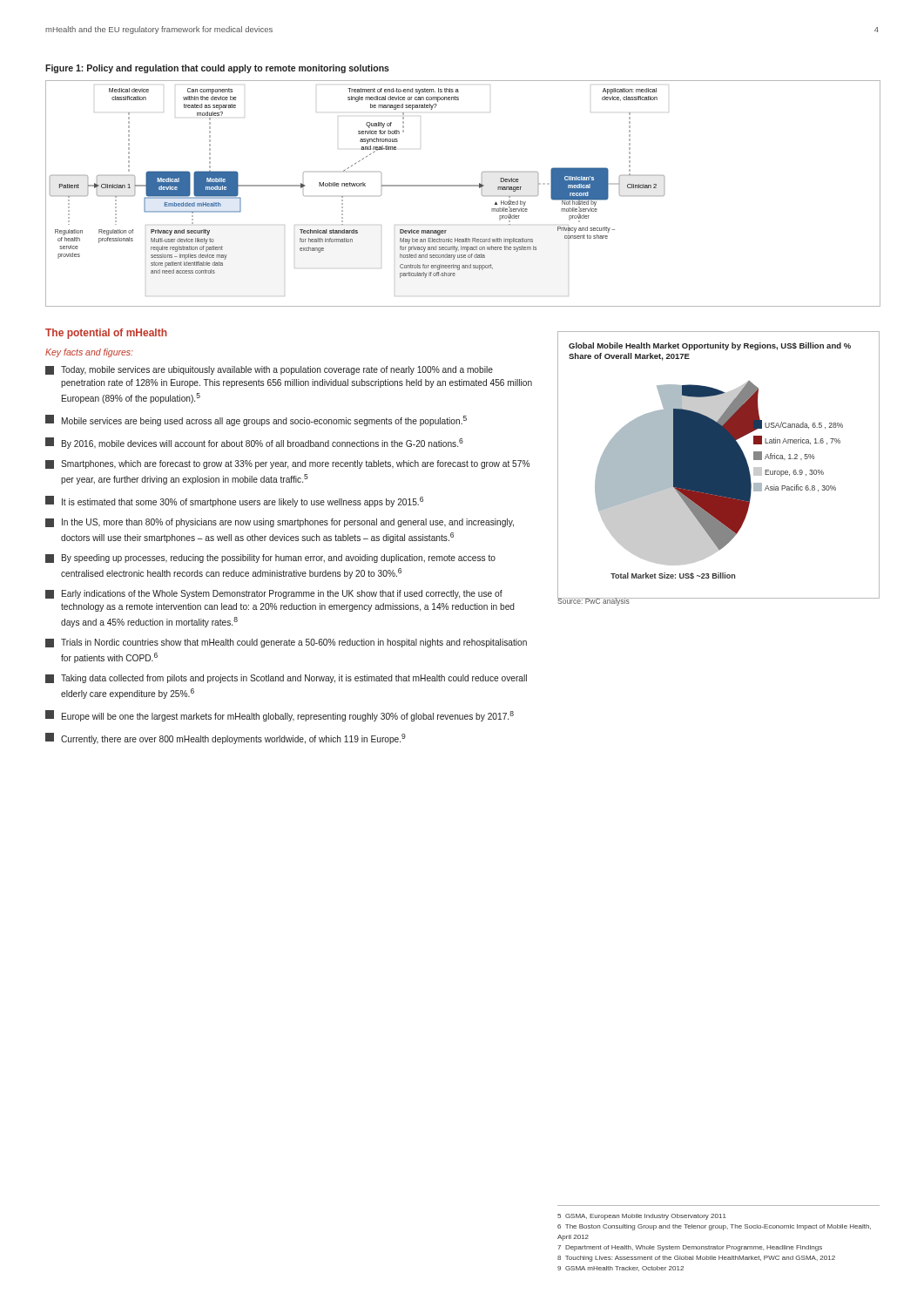Point to the passage starting "Figure 1: Policy"
This screenshot has height=1307, width=924.
(217, 68)
